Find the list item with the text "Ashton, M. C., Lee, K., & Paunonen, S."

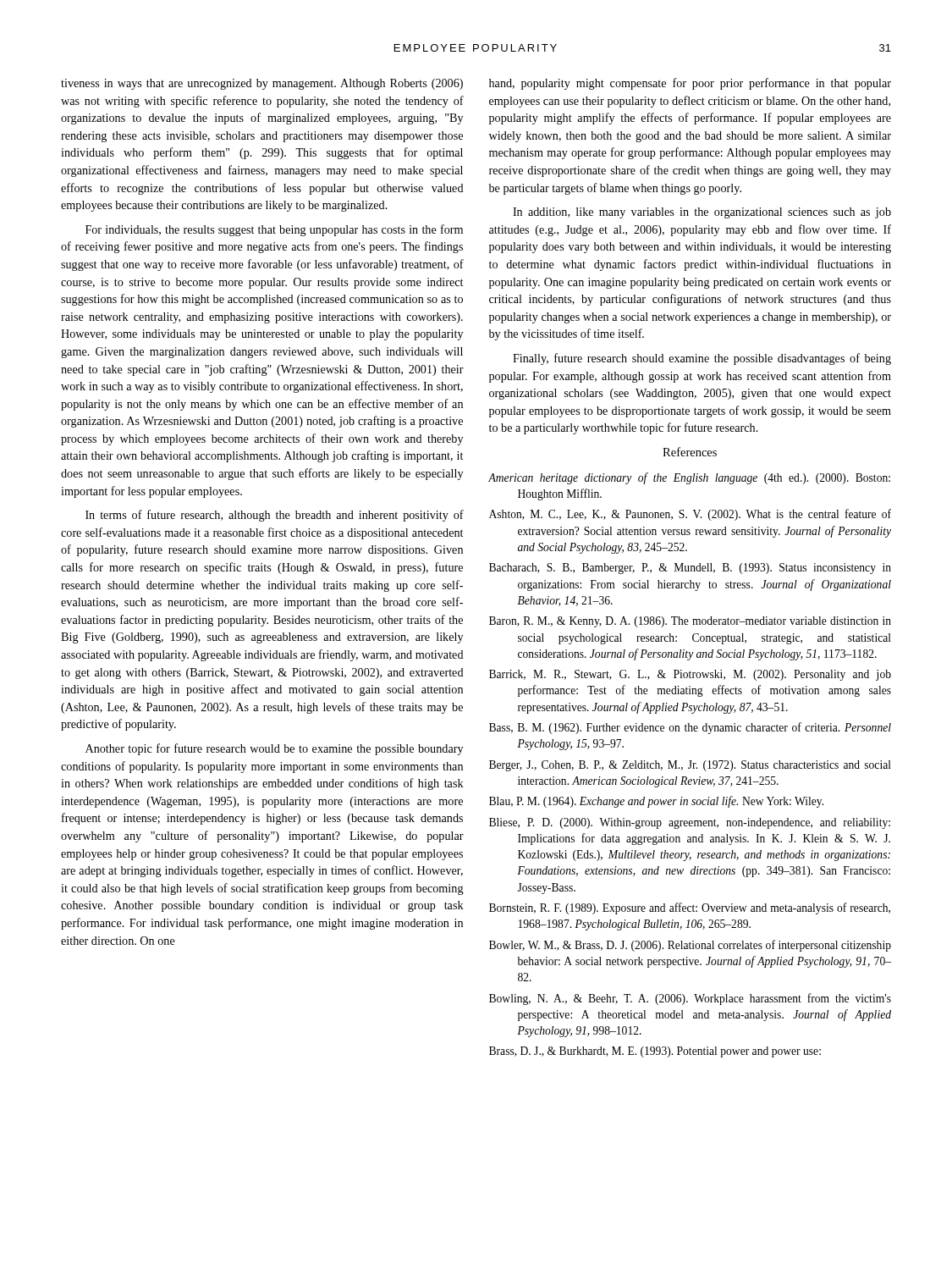pyautogui.click(x=690, y=531)
